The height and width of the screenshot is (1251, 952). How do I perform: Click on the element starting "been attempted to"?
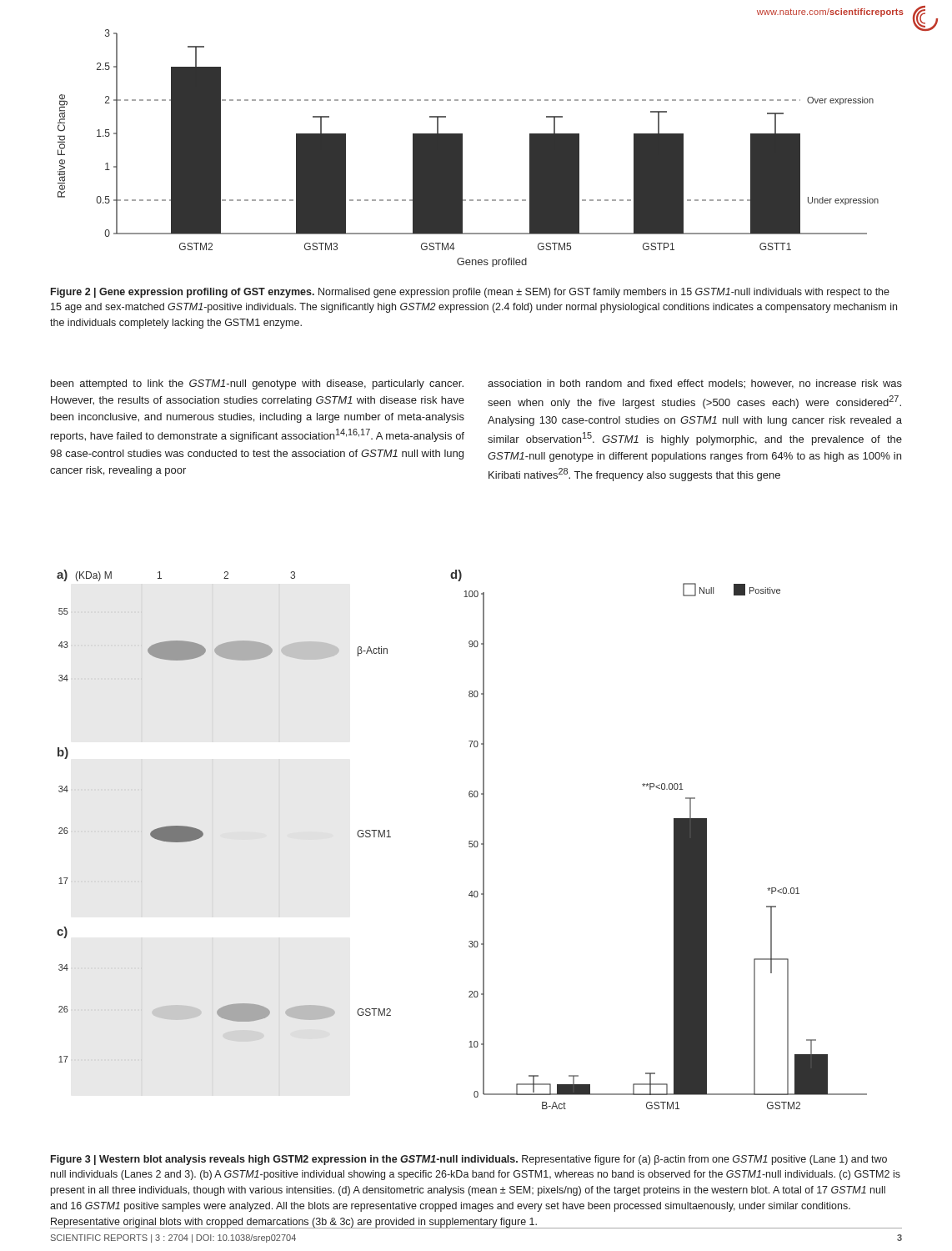point(257,427)
